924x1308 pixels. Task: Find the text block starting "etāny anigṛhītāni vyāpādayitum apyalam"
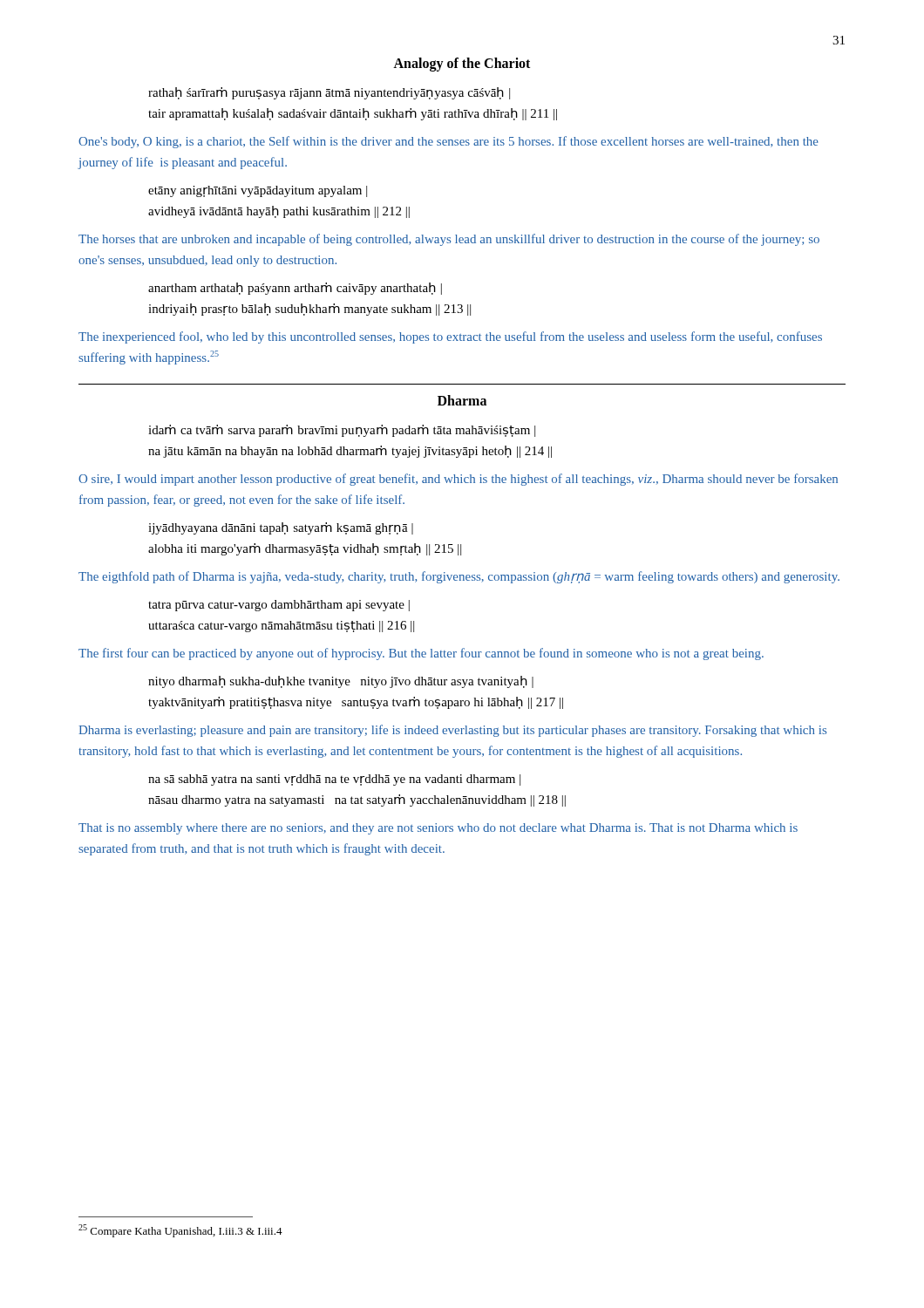pos(279,201)
